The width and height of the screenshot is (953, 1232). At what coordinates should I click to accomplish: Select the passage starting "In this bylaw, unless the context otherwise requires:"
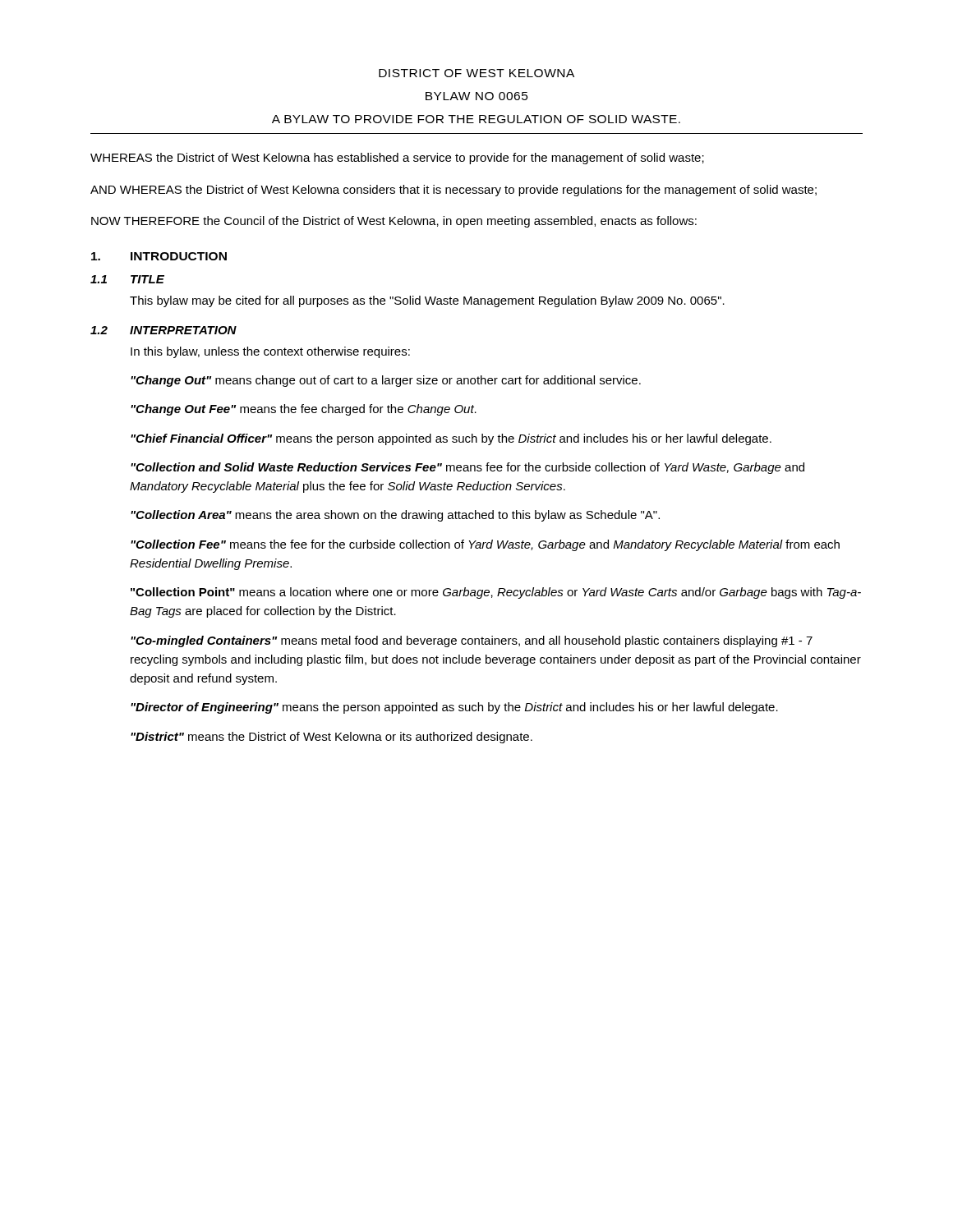270,351
